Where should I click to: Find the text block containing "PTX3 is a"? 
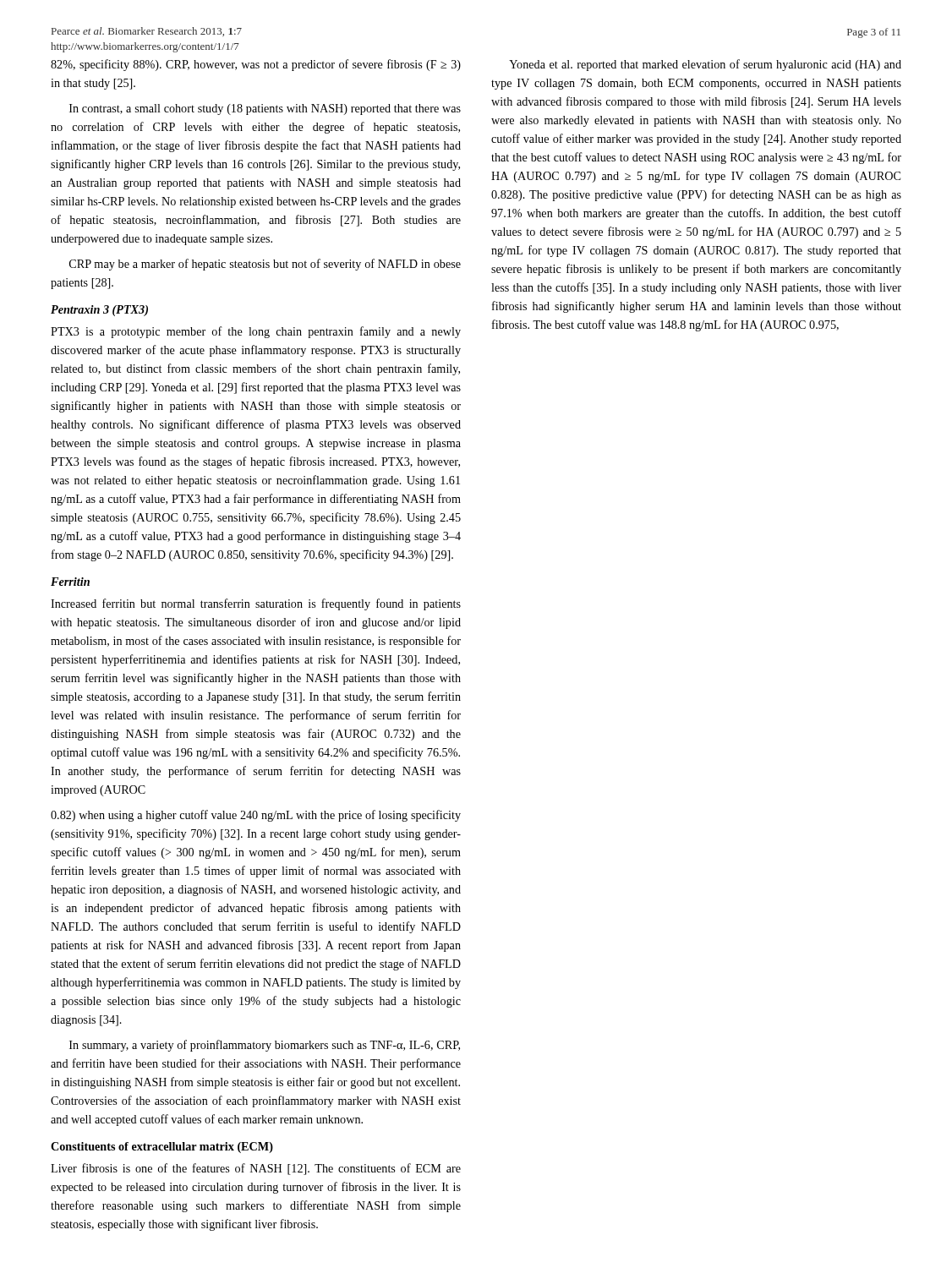(256, 443)
